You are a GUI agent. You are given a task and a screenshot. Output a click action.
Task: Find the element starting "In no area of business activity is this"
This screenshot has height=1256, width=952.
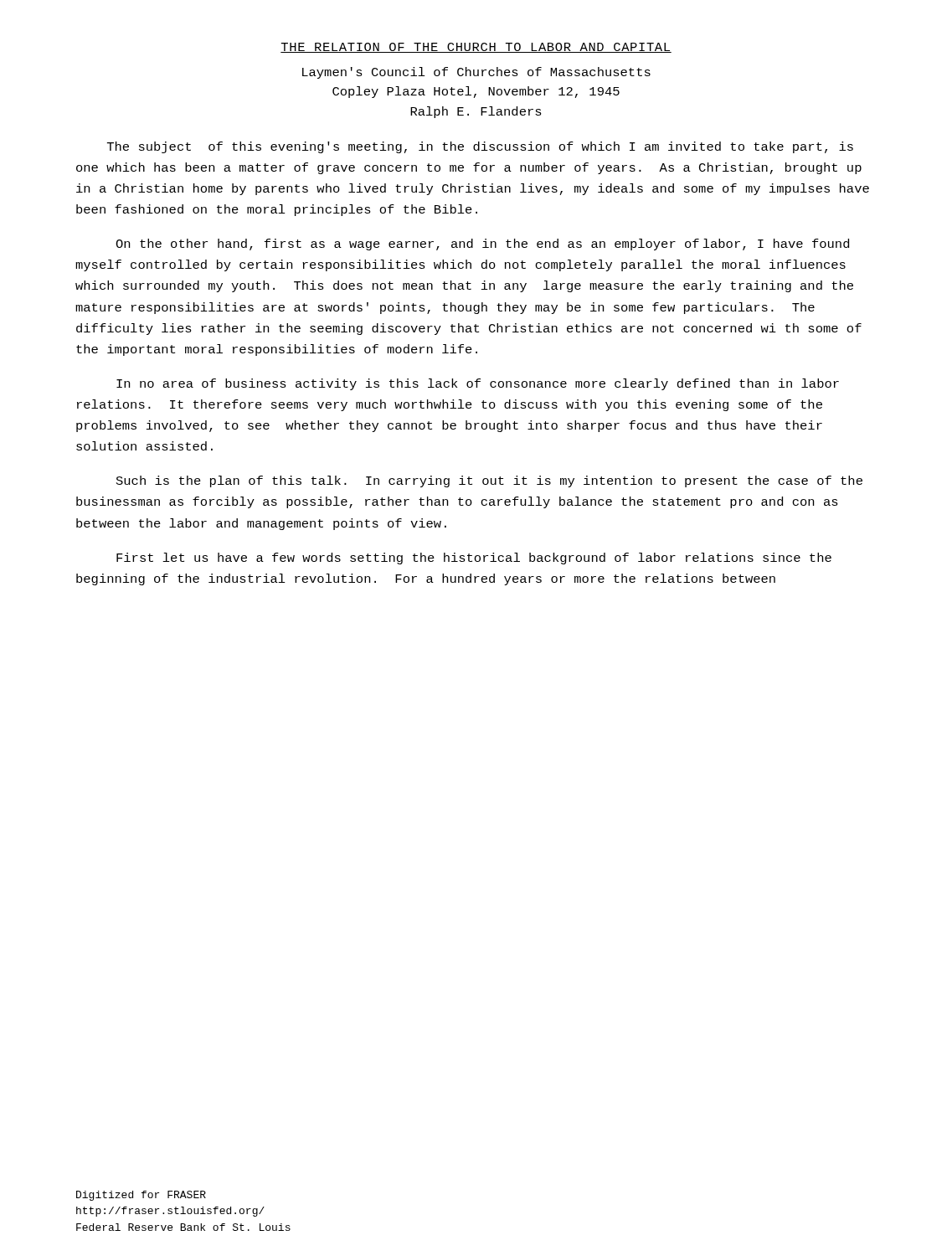pos(458,416)
